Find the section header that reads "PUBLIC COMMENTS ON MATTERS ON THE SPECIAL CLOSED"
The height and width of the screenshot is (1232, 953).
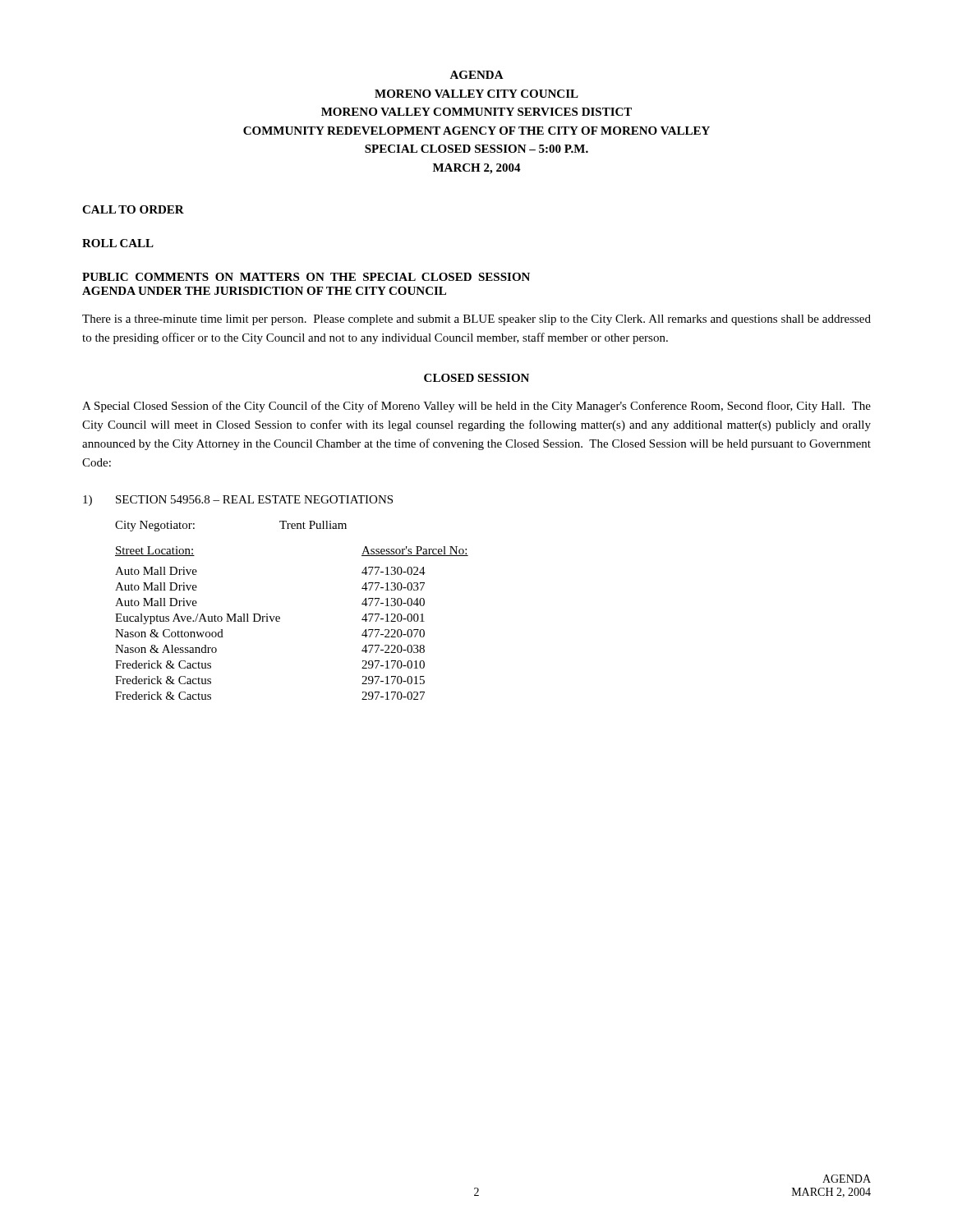pyautogui.click(x=306, y=284)
